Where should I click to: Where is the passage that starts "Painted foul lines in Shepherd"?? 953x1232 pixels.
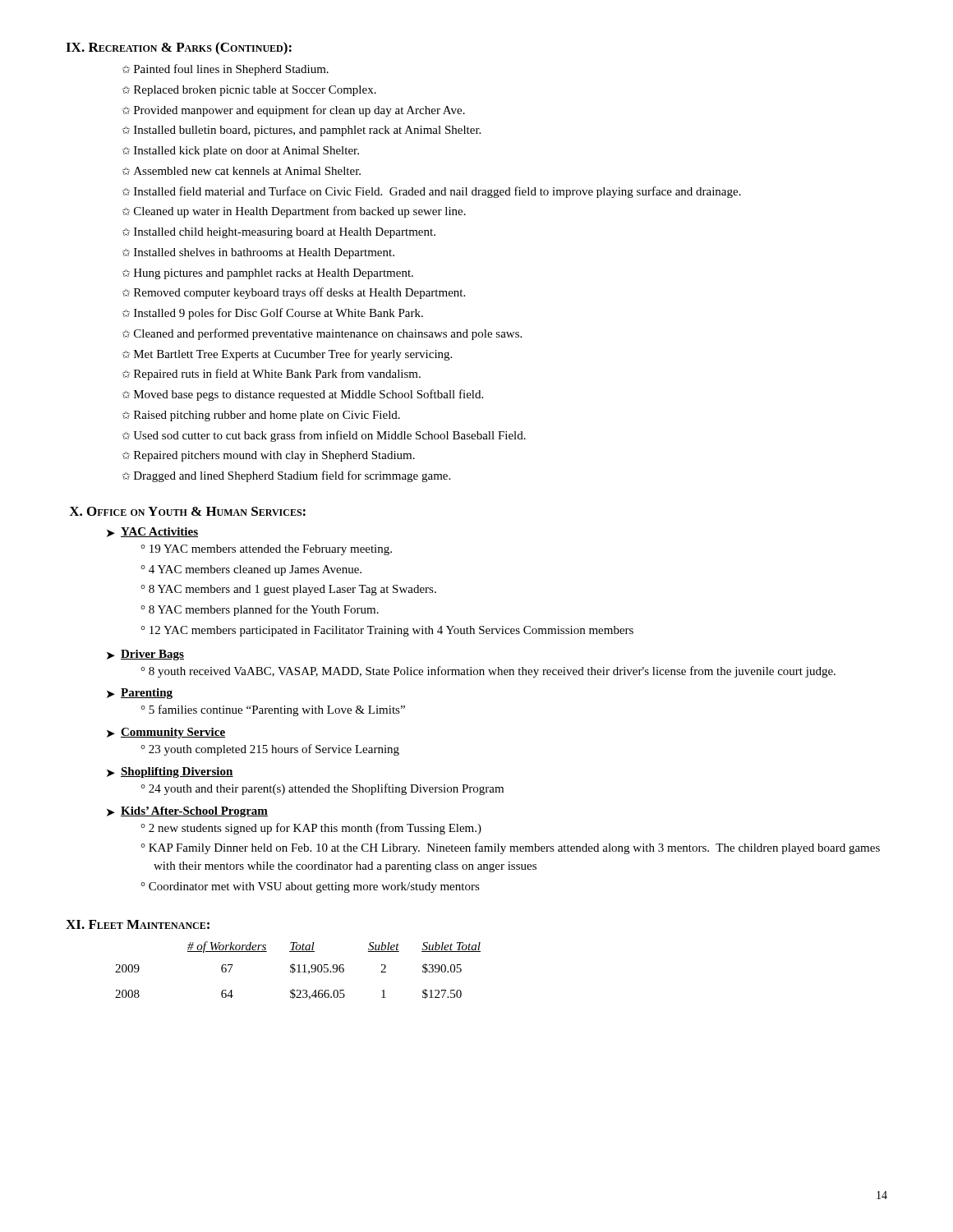point(226,70)
